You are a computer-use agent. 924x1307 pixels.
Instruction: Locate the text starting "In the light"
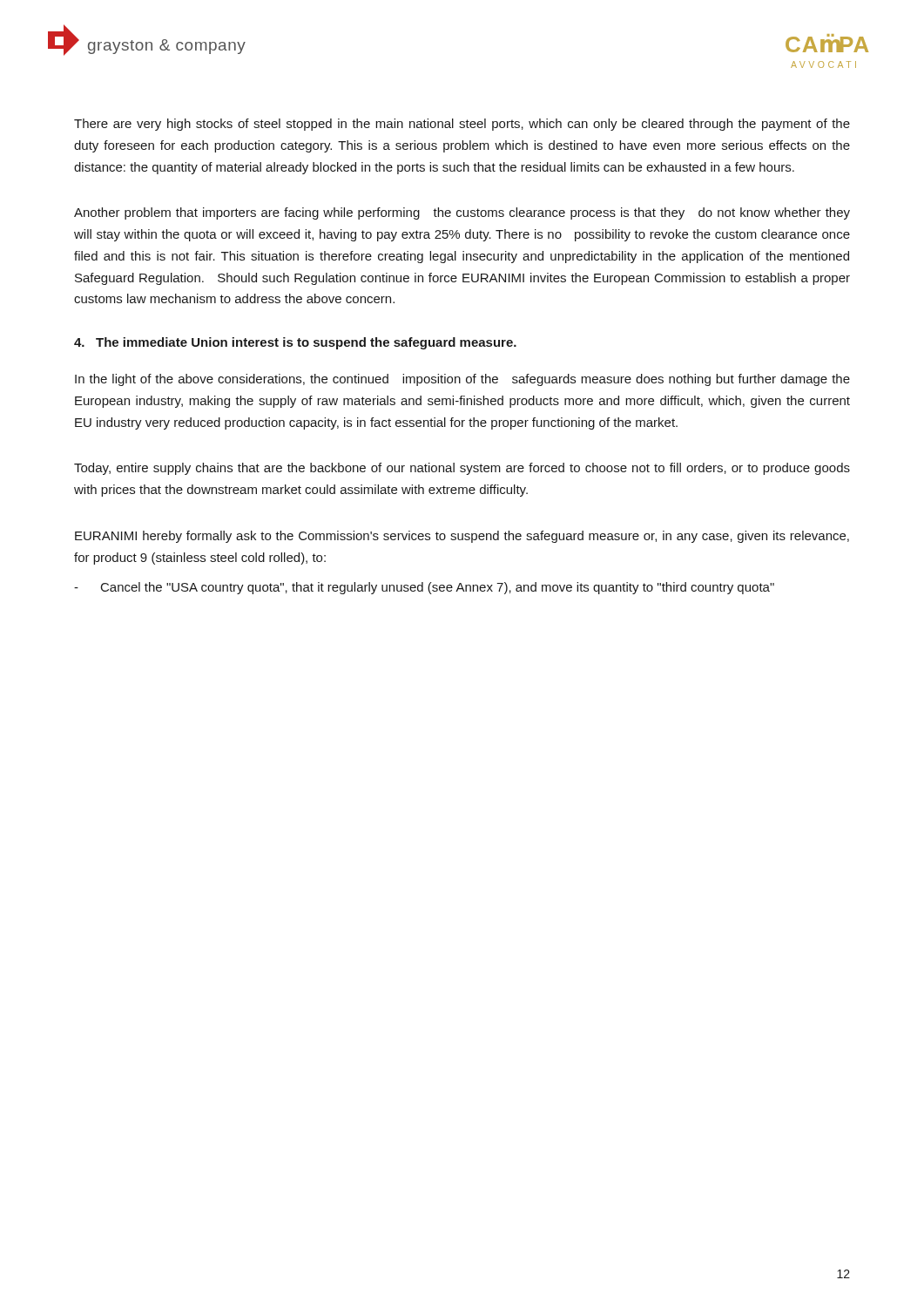[462, 400]
